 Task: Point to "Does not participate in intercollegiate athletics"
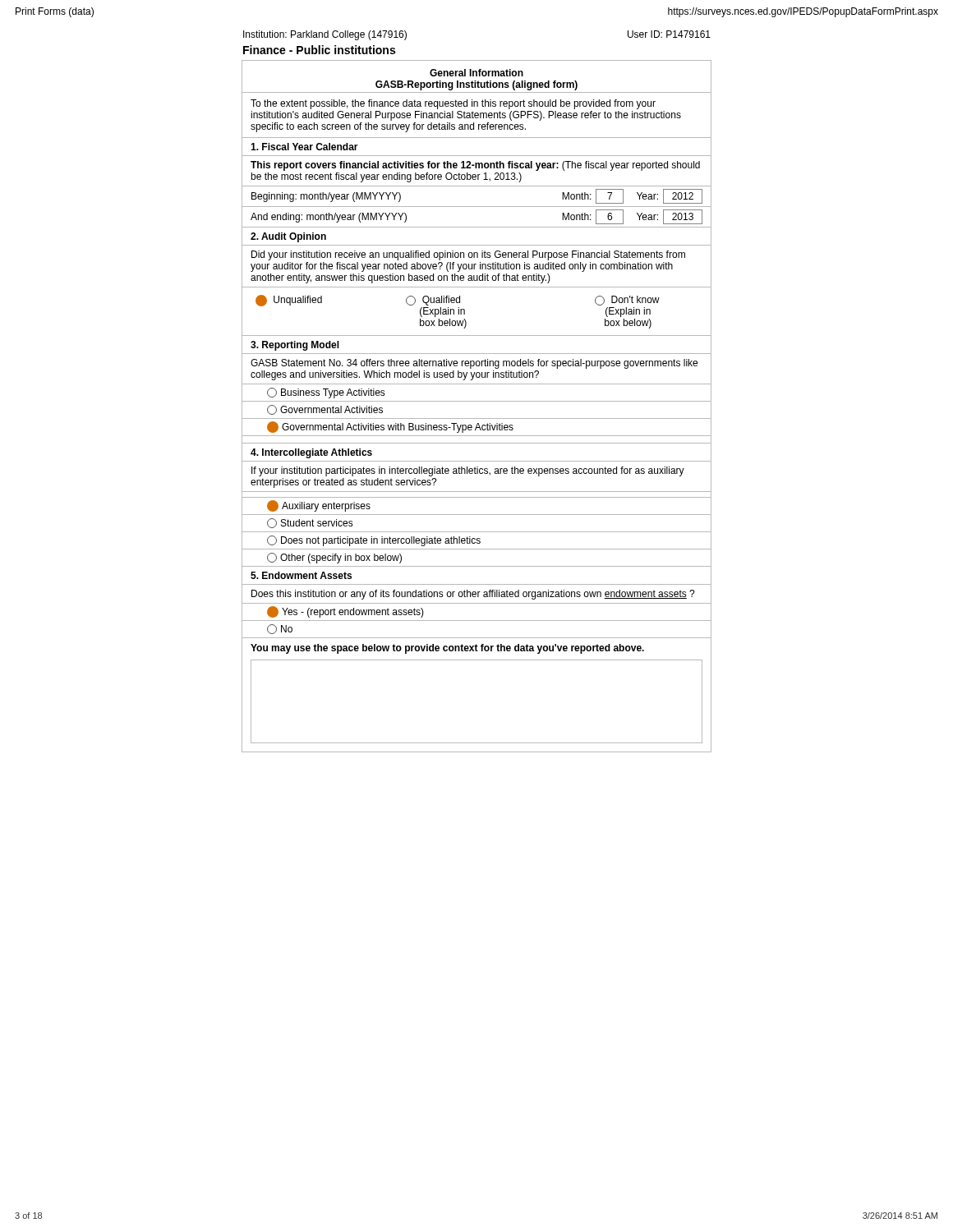[x=374, y=540]
